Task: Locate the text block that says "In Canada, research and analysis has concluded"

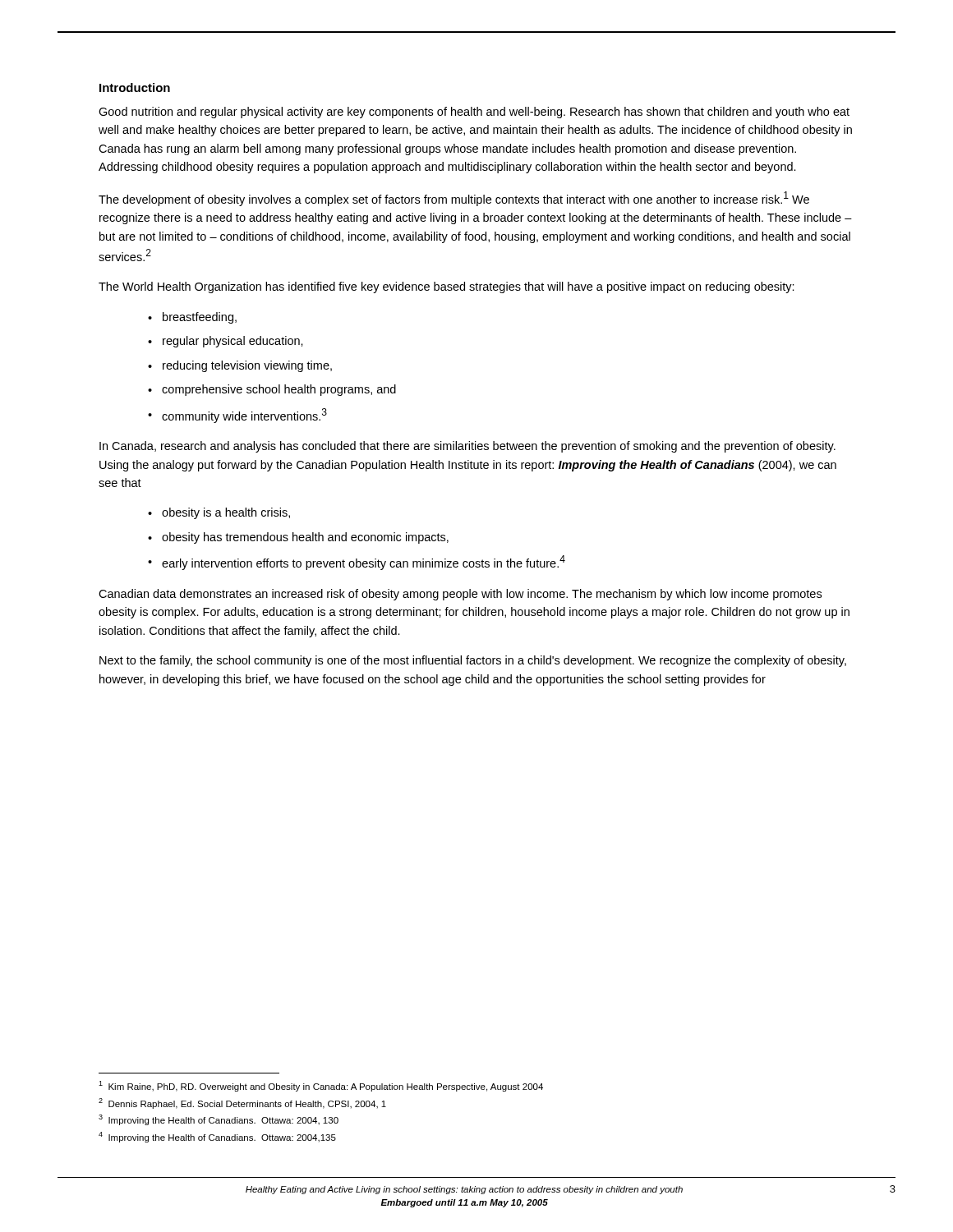Action: (468, 464)
